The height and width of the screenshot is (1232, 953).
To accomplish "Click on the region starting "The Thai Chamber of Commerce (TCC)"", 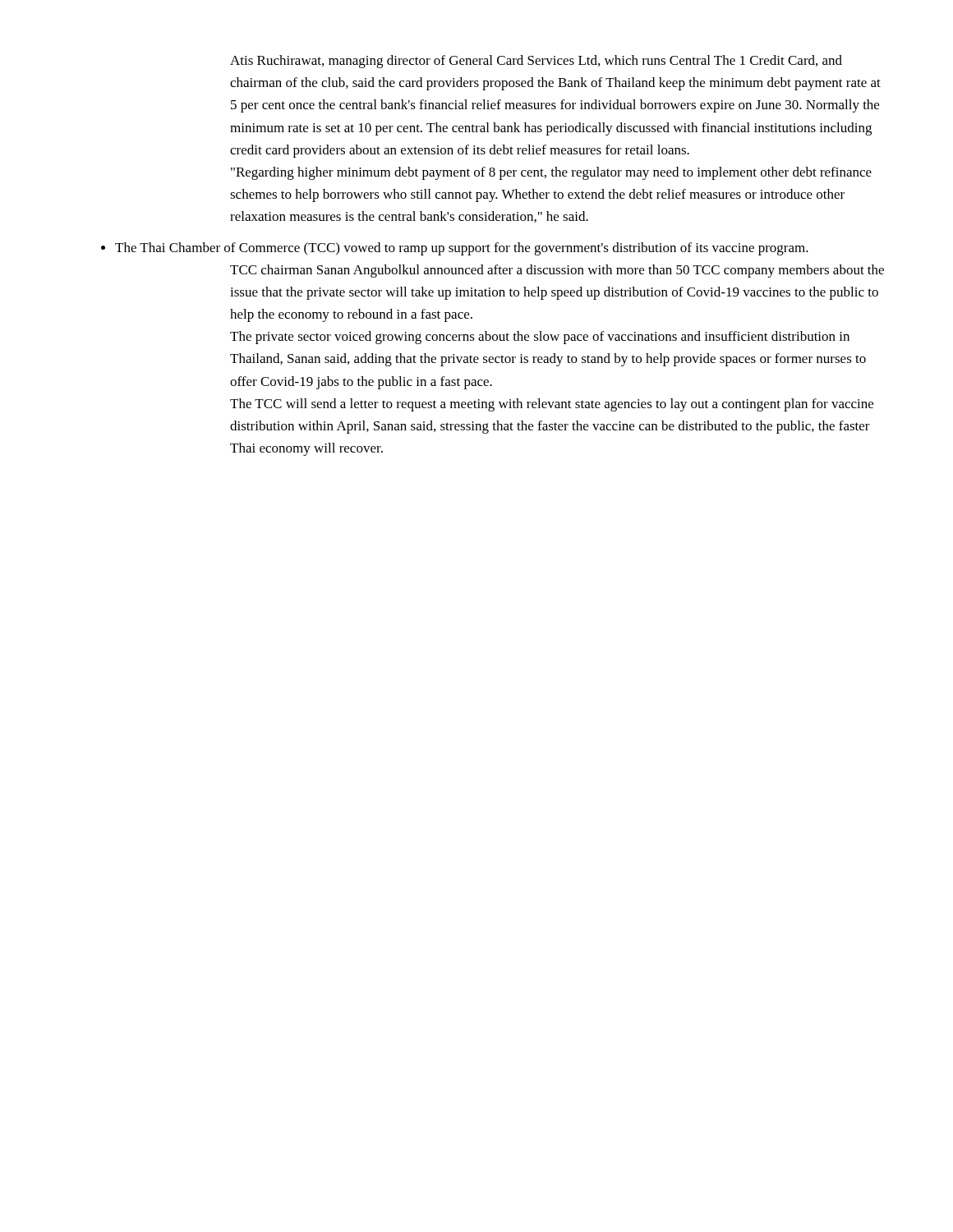I will [x=501, y=247].
